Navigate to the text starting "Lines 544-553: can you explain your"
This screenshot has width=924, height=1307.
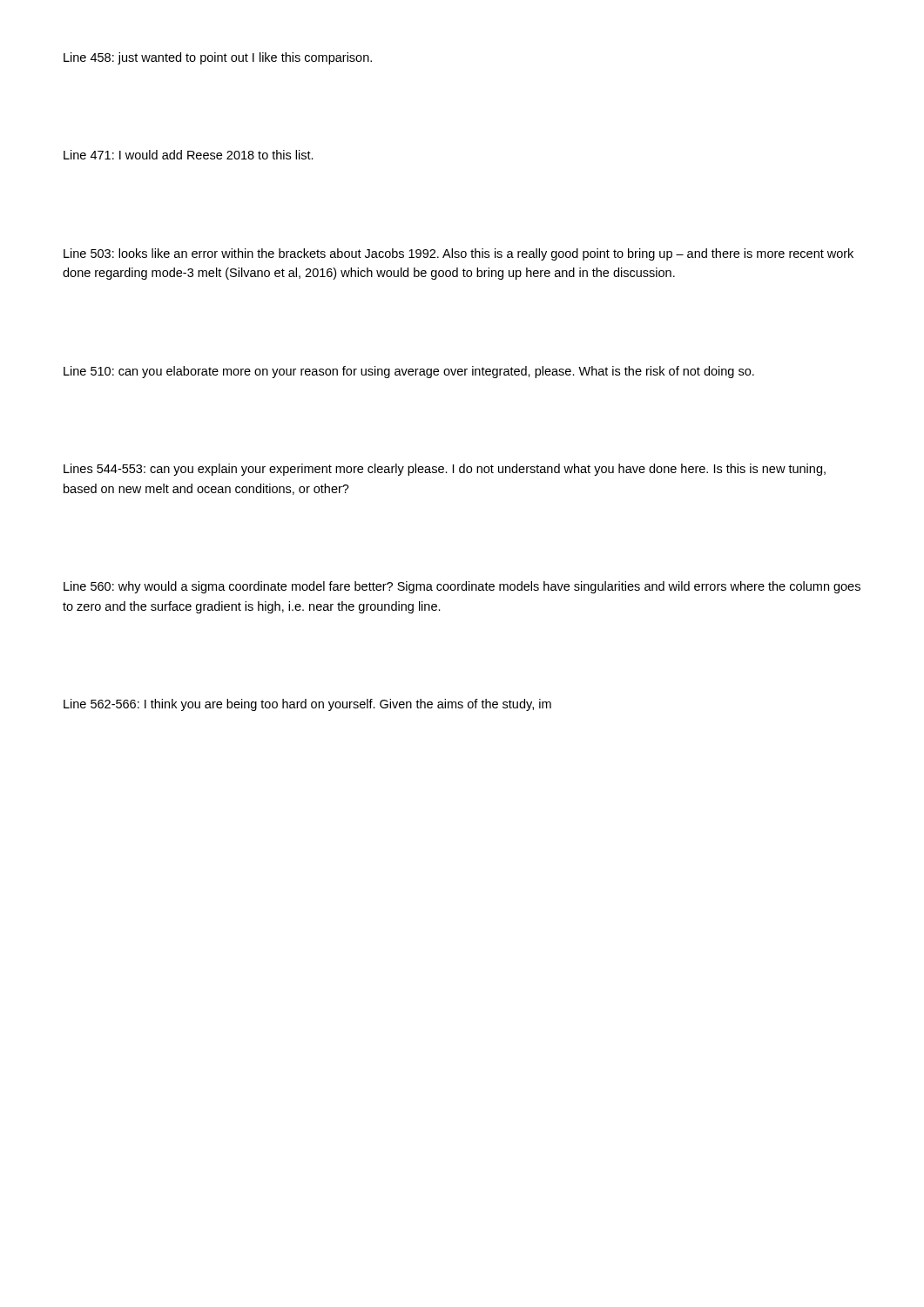pyautogui.click(x=445, y=479)
